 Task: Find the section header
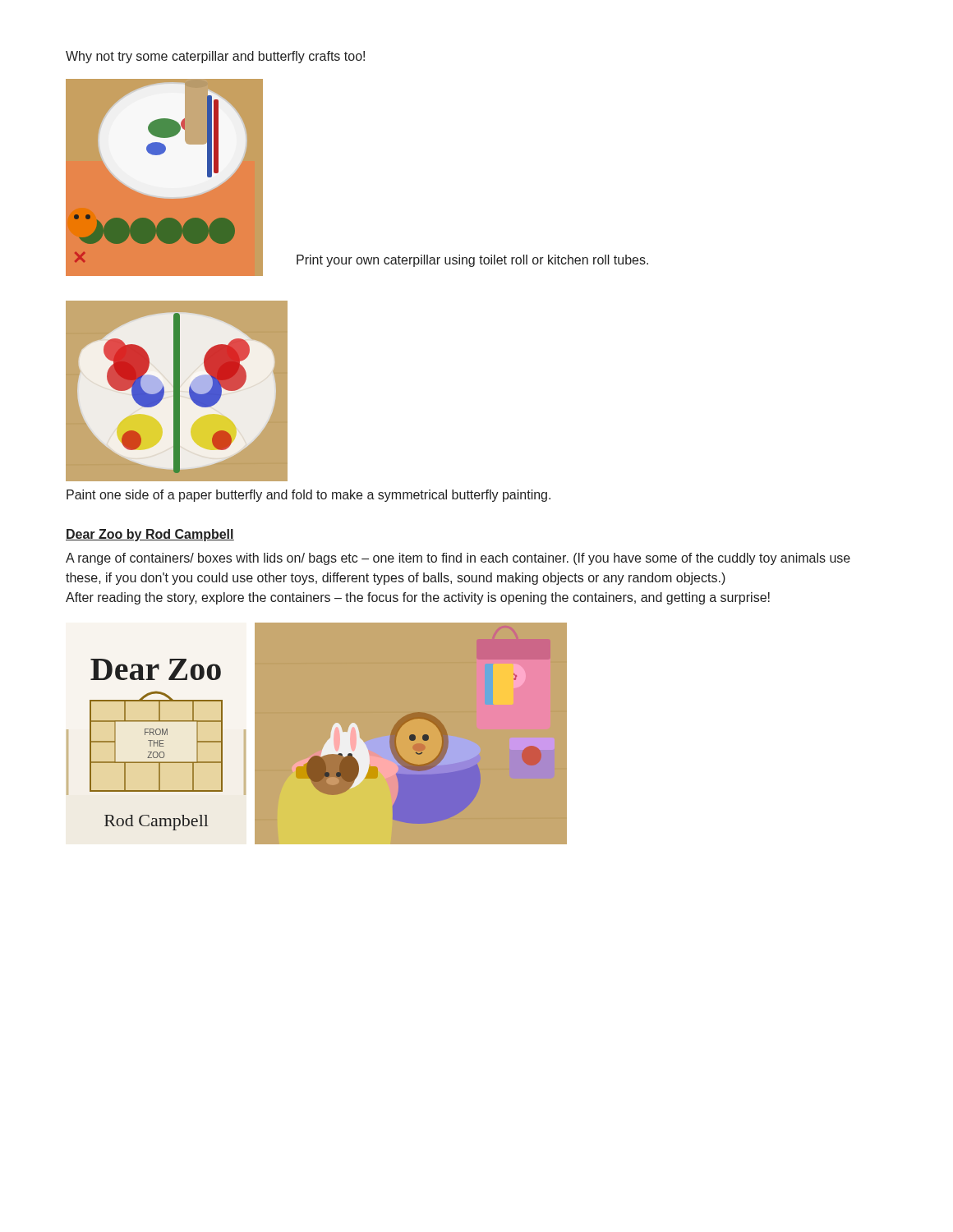pos(150,534)
